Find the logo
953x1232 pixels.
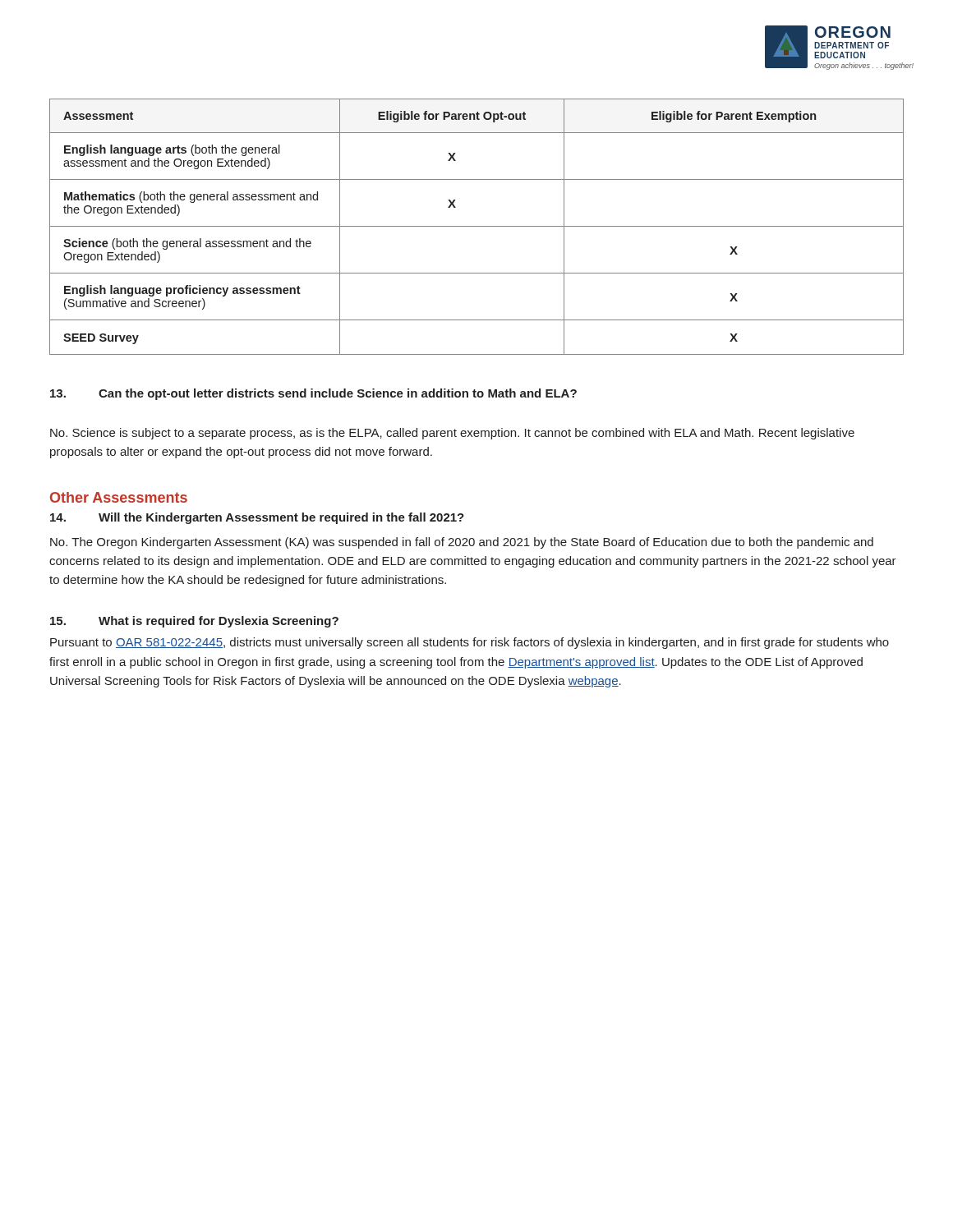point(839,47)
